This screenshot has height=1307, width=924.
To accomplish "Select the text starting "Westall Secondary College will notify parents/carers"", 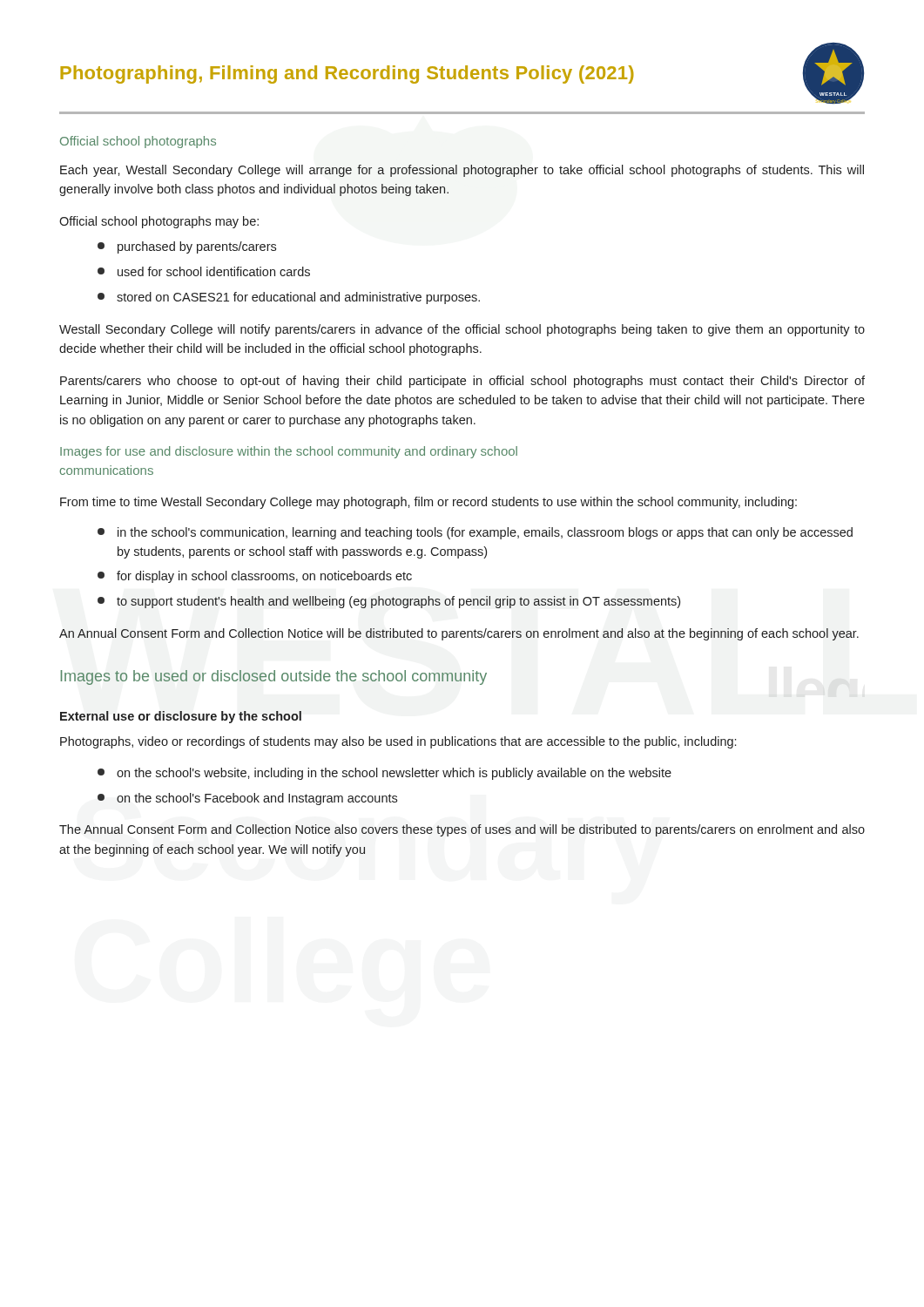I will click(462, 339).
